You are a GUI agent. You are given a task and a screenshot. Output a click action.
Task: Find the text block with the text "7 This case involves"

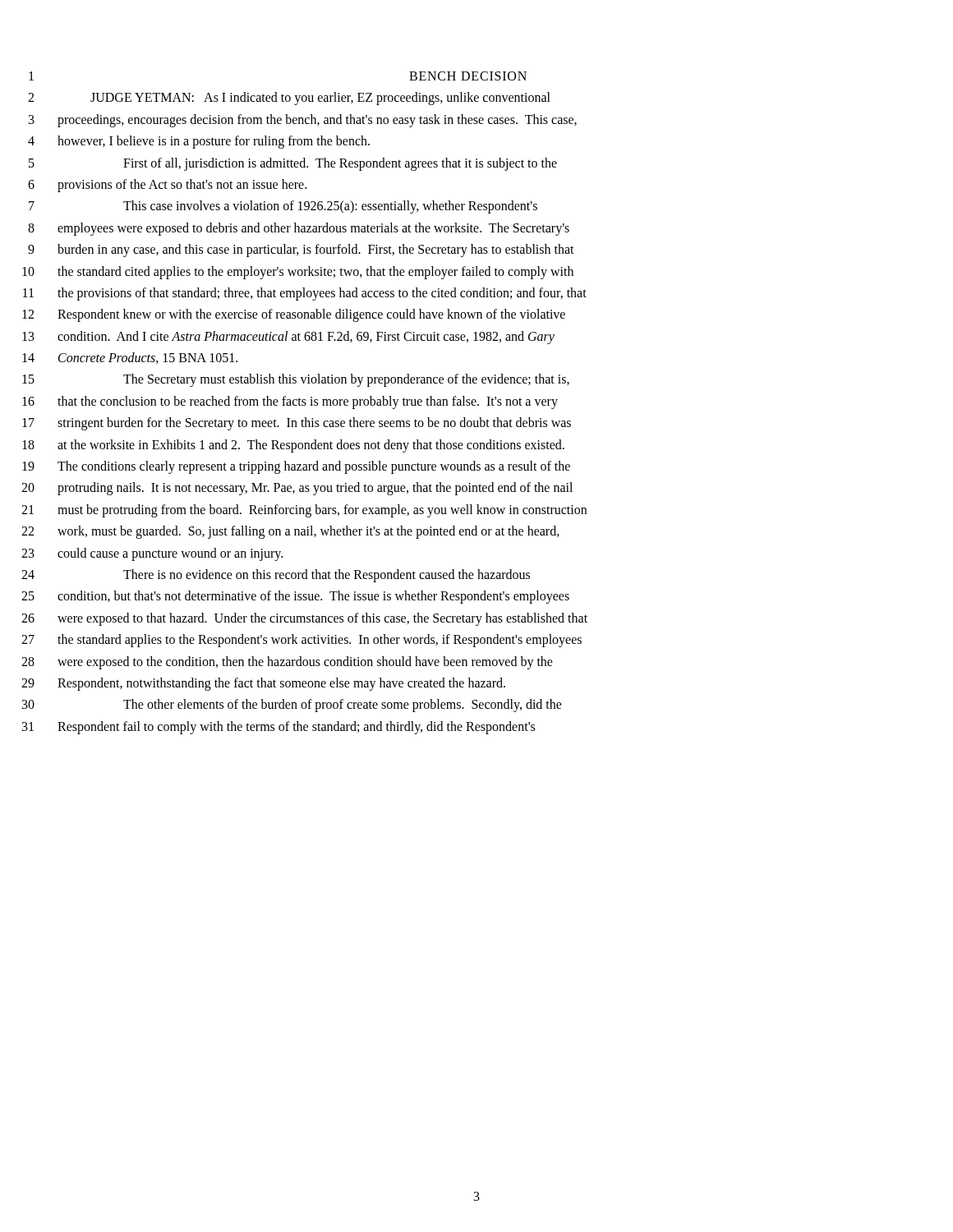(x=476, y=207)
